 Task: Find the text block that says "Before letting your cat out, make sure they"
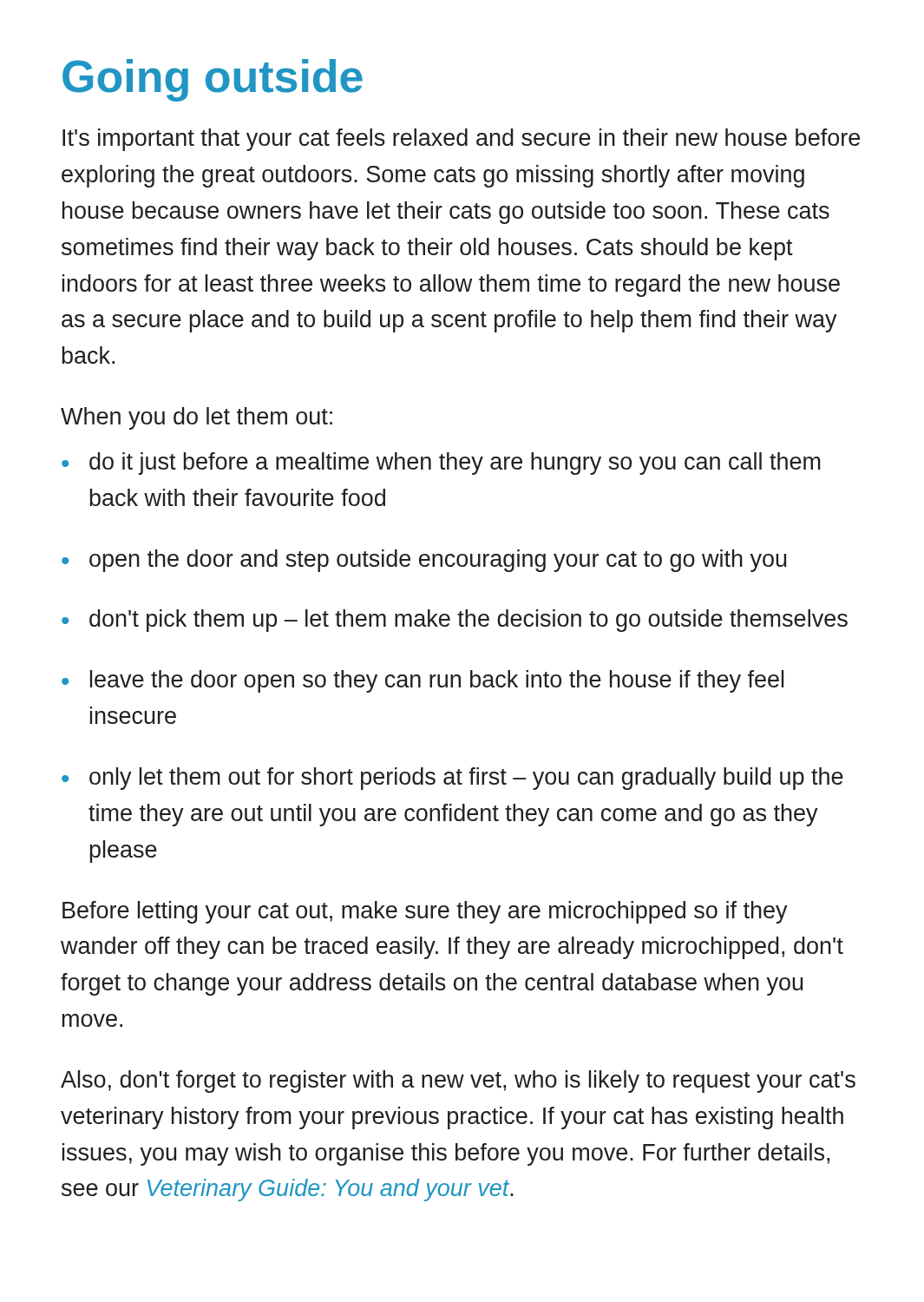pyautogui.click(x=462, y=965)
